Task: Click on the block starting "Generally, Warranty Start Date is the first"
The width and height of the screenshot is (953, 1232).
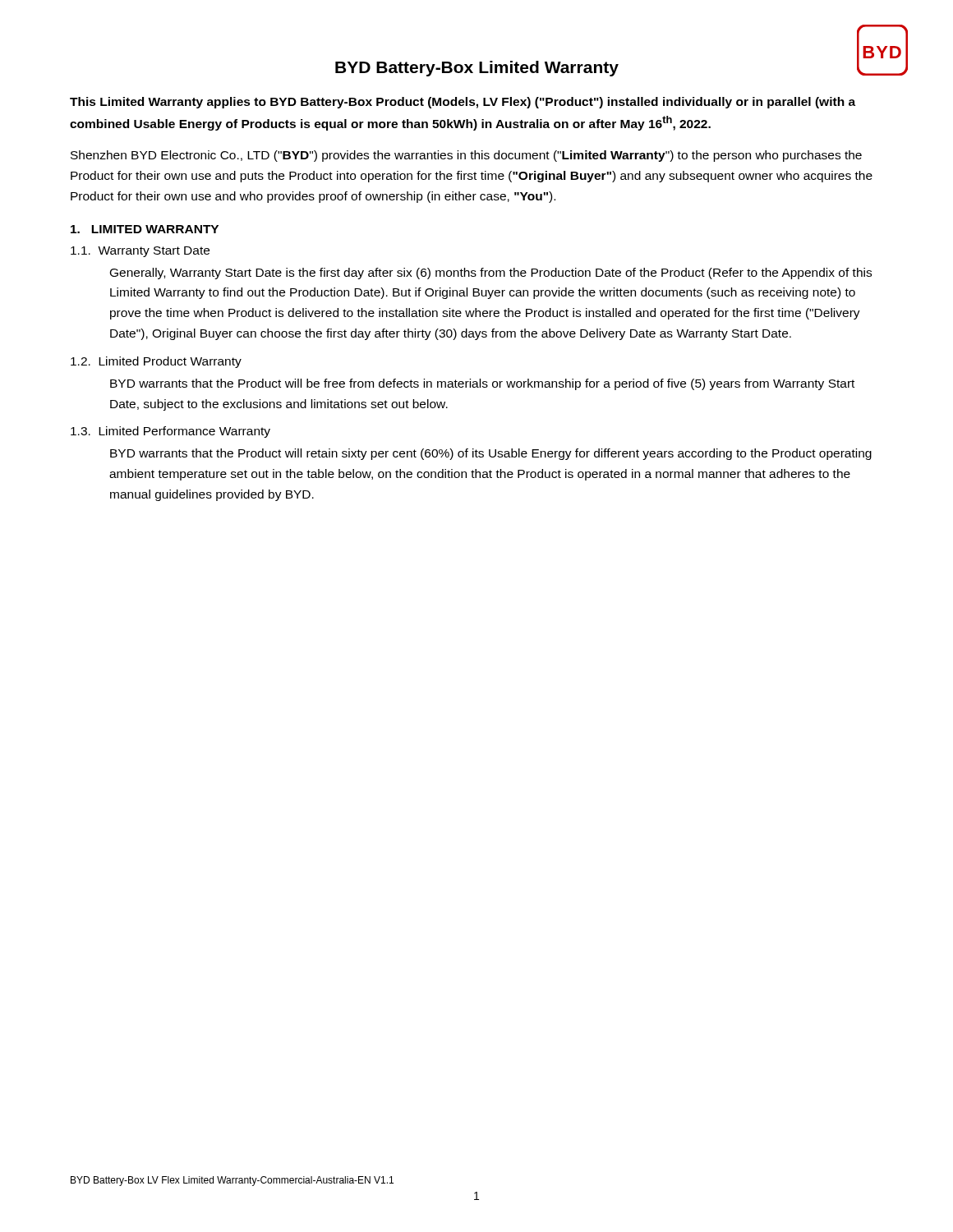Action: [491, 303]
